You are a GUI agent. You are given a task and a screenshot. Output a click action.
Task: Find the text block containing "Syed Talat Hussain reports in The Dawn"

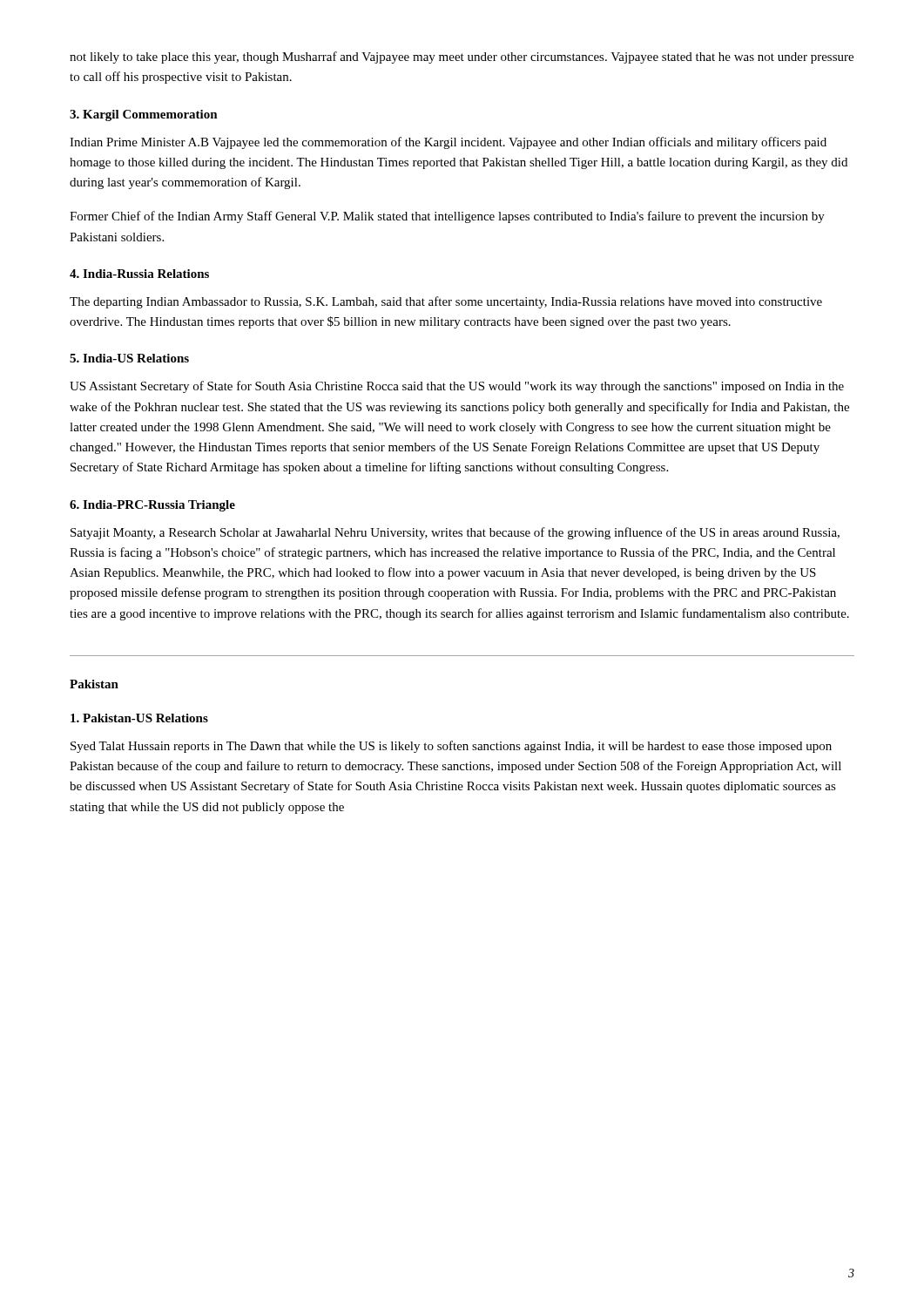point(456,776)
